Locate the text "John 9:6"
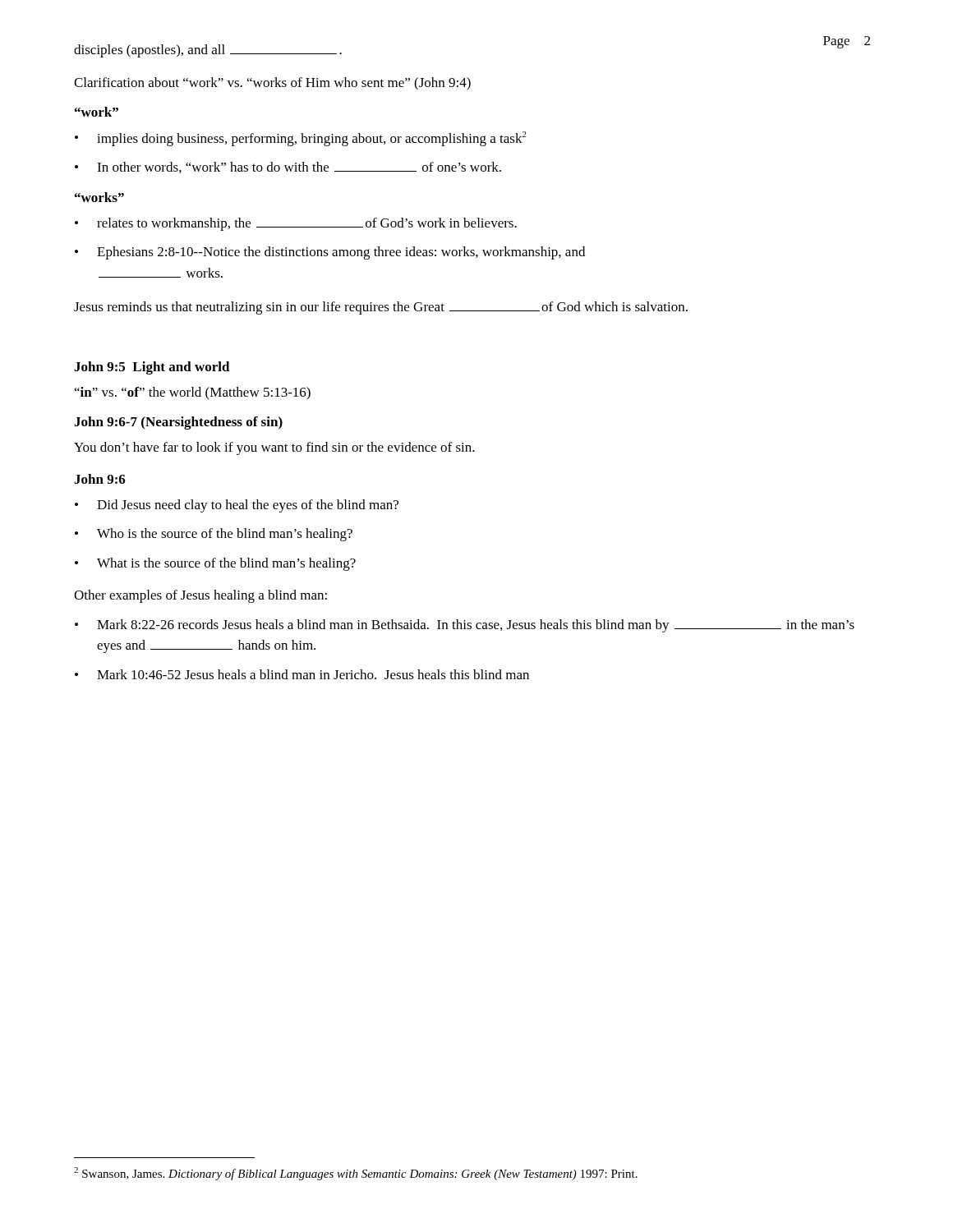Viewport: 953px width, 1232px height. 100,479
